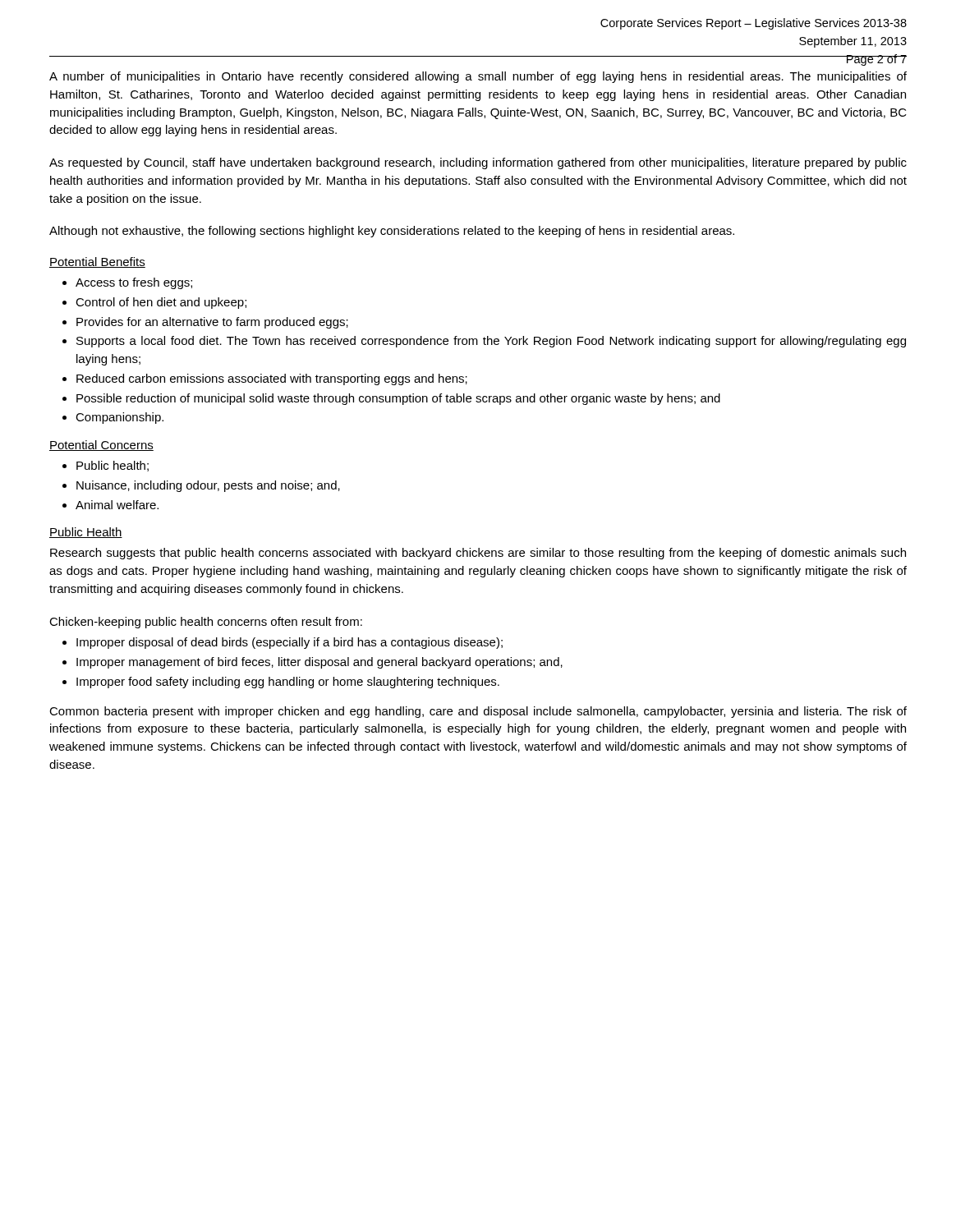Navigate to the region starting "Reduced carbon emissions"
Viewport: 956px width, 1232px height.
pyautogui.click(x=478, y=378)
